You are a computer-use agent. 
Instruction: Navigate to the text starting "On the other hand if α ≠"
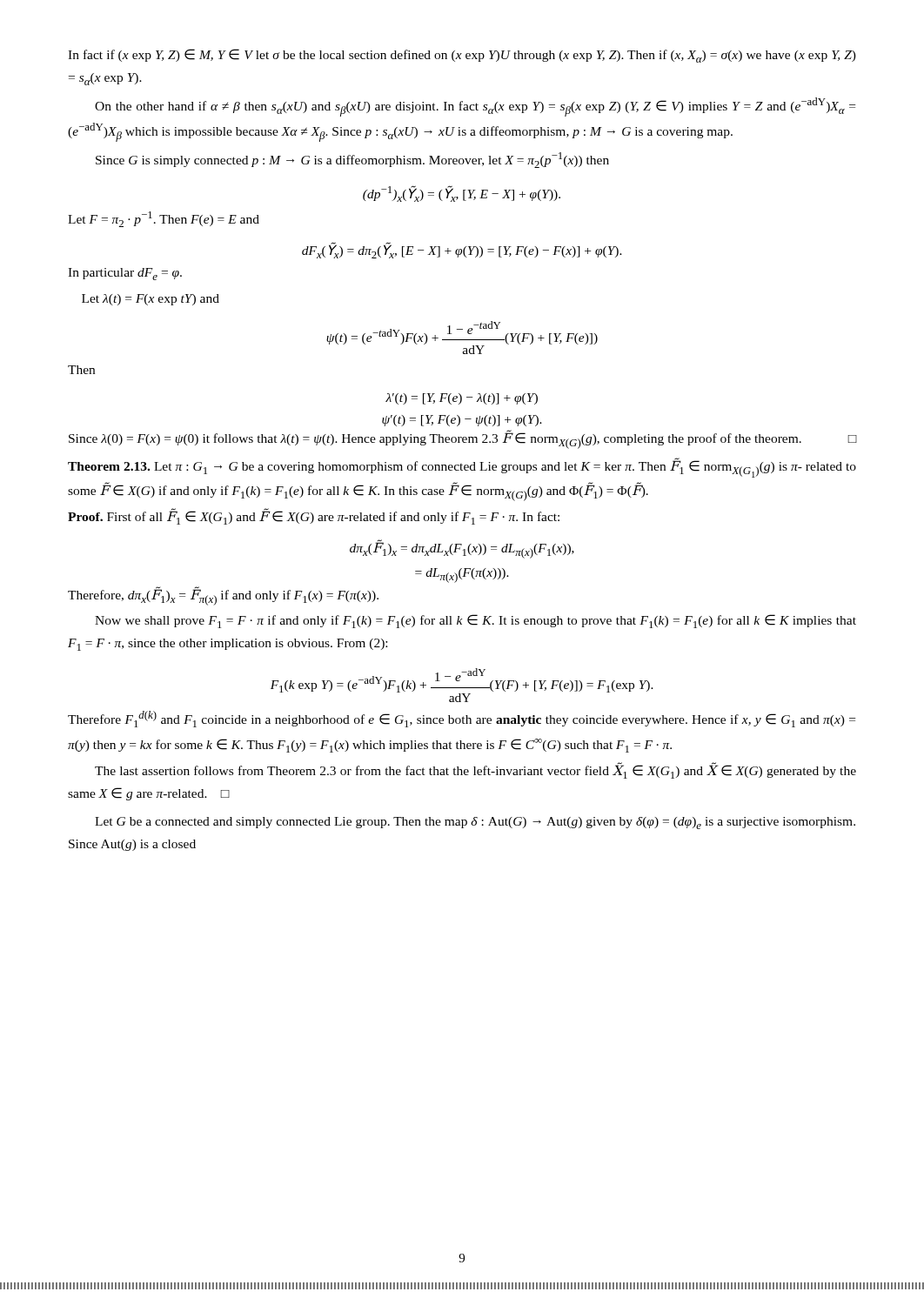(462, 119)
